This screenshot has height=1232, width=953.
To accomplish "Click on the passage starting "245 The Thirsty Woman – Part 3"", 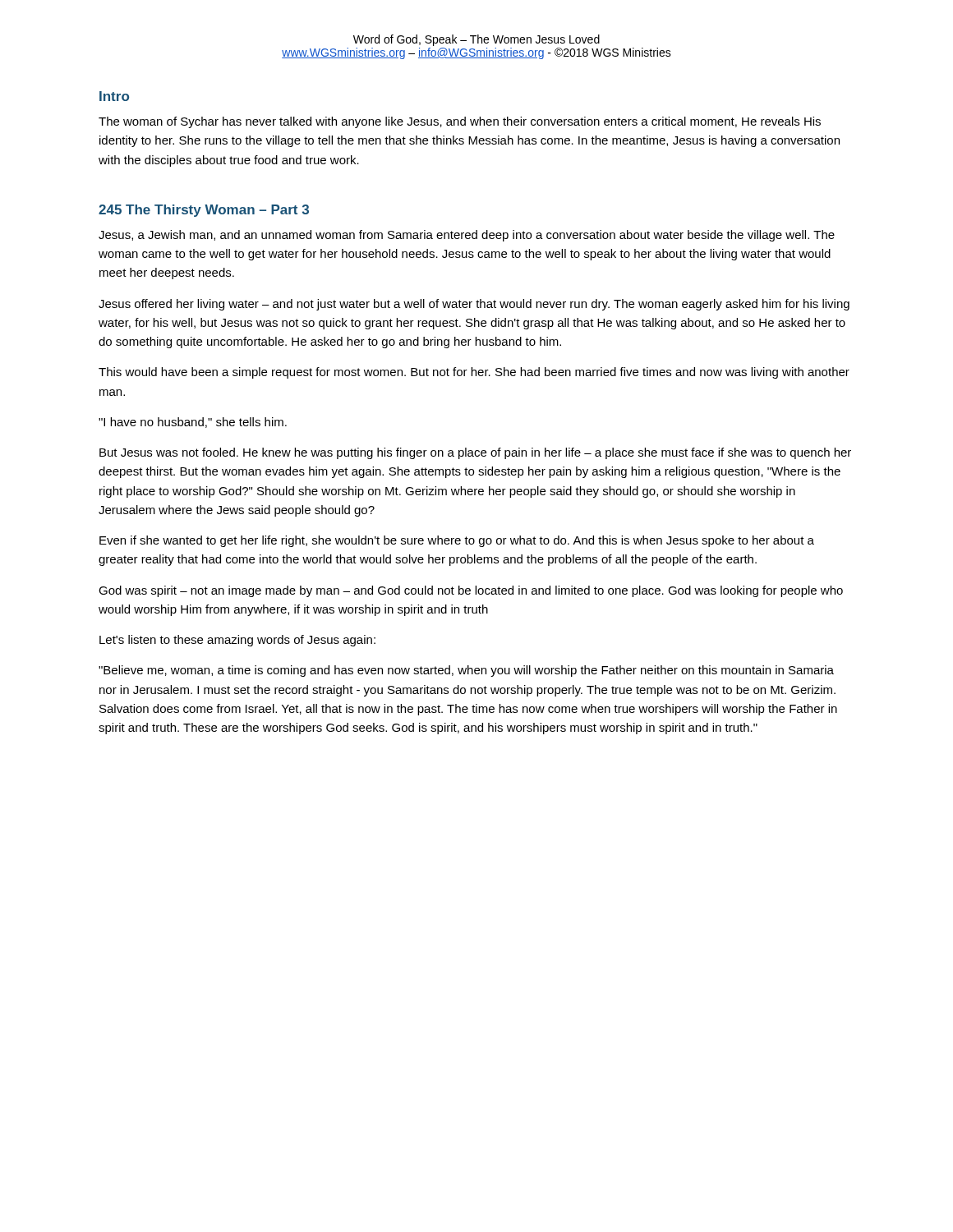I will tap(204, 210).
